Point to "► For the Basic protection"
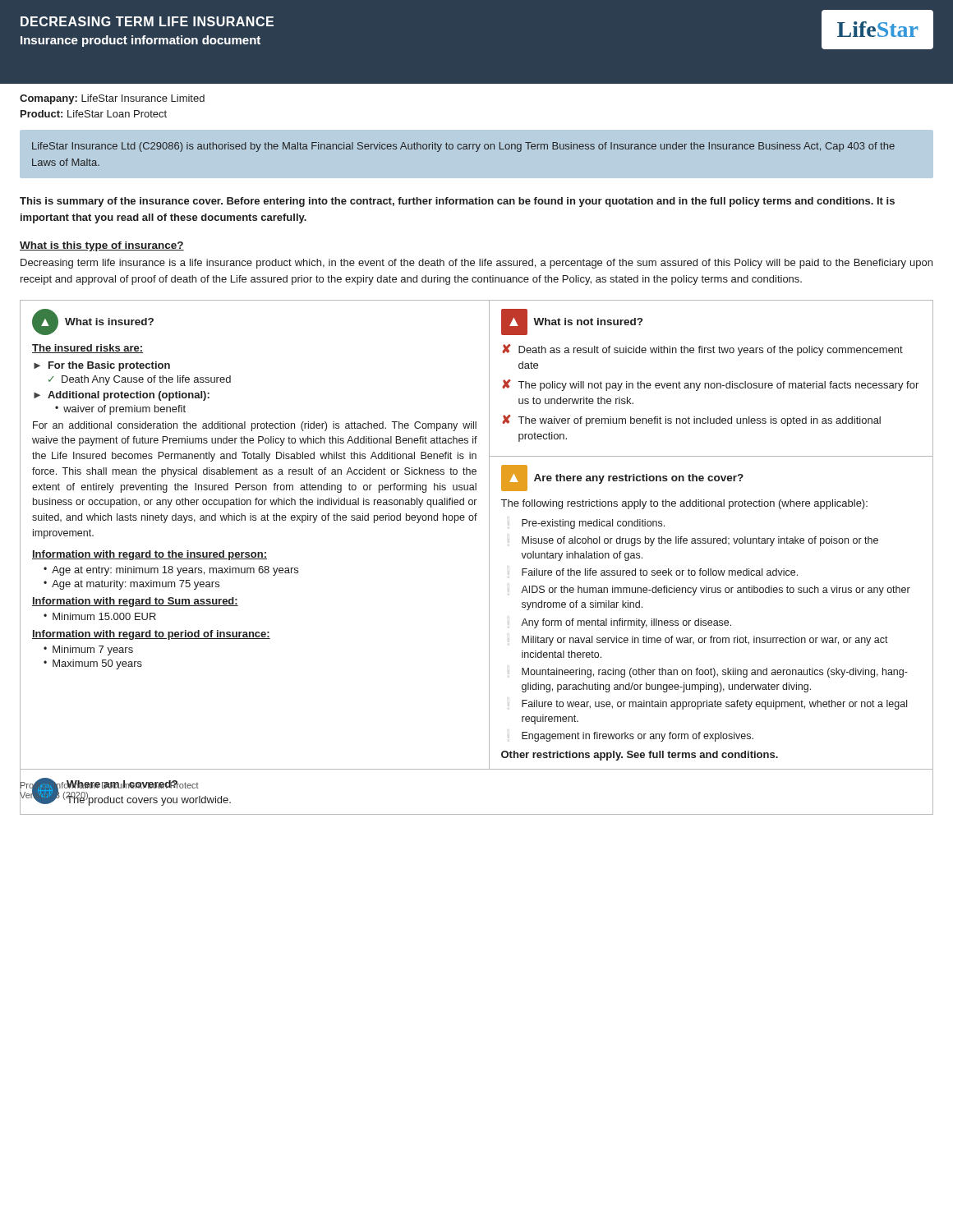The width and height of the screenshot is (953, 1232). click(101, 365)
